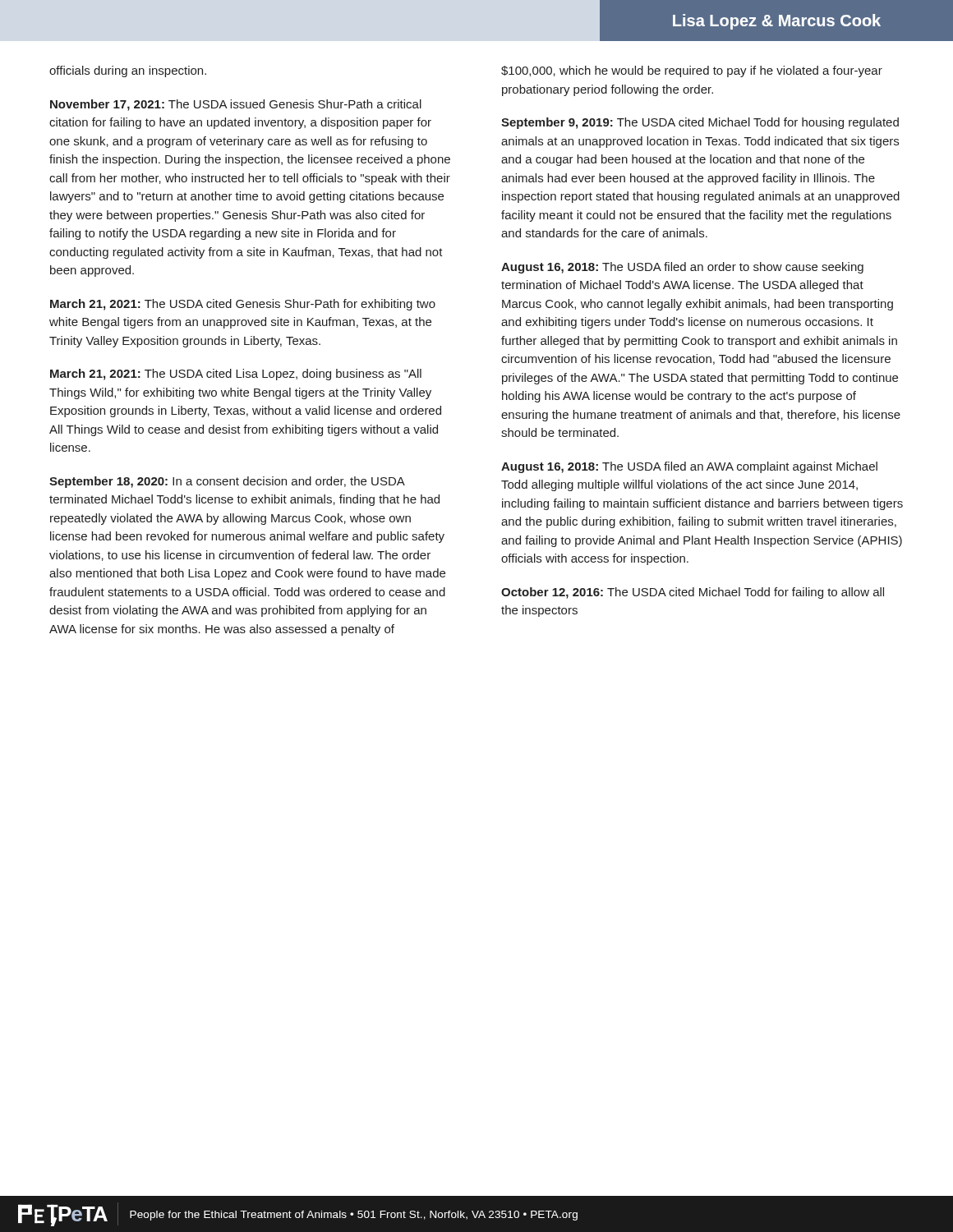This screenshot has width=953, height=1232.
Task: Click on the text block with the text "$100,000, which he"
Action: pyautogui.click(x=692, y=79)
